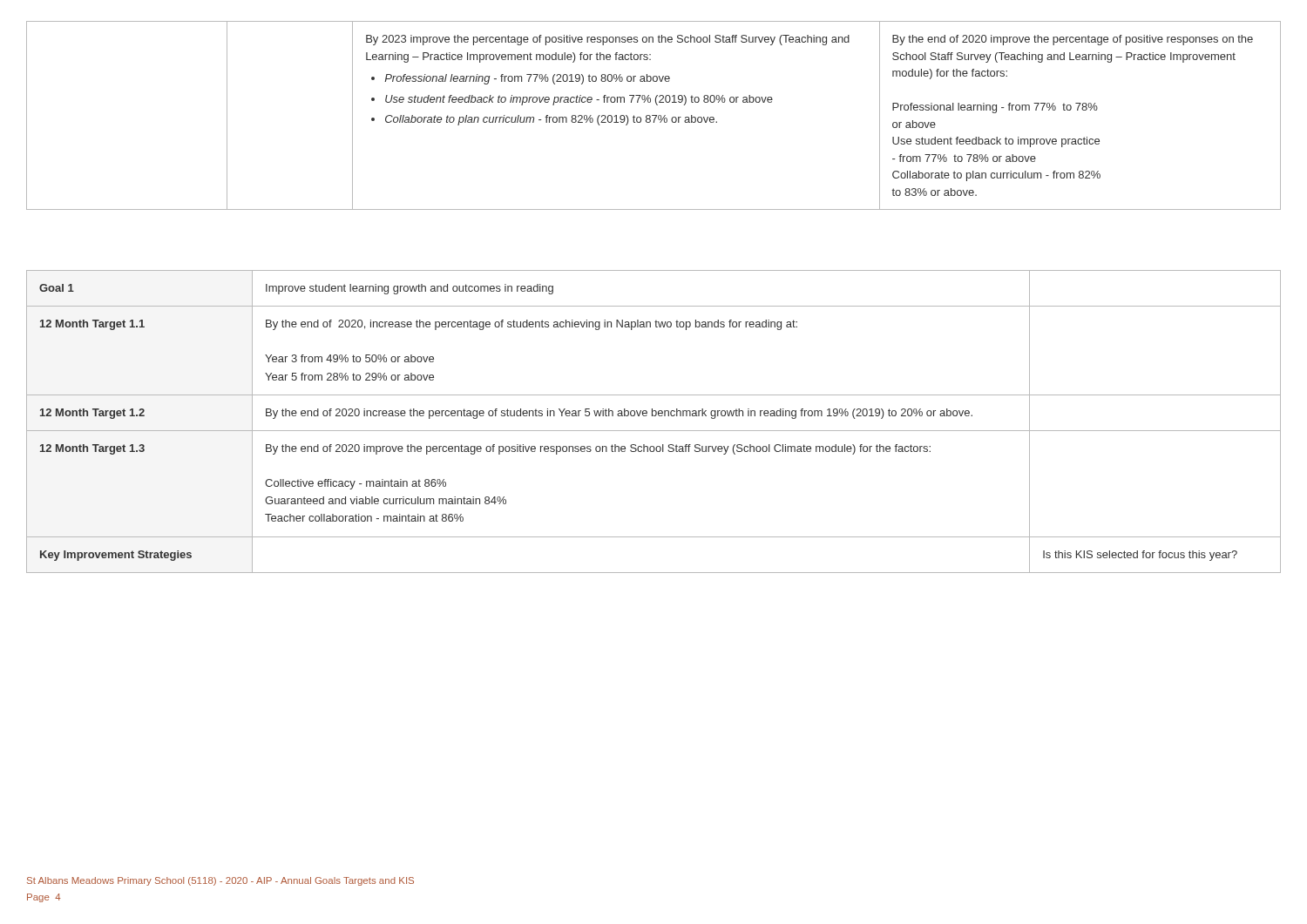Viewport: 1307px width, 924px height.
Task: Locate the table with the text "12 Month Target 1.2"
Action: (654, 421)
